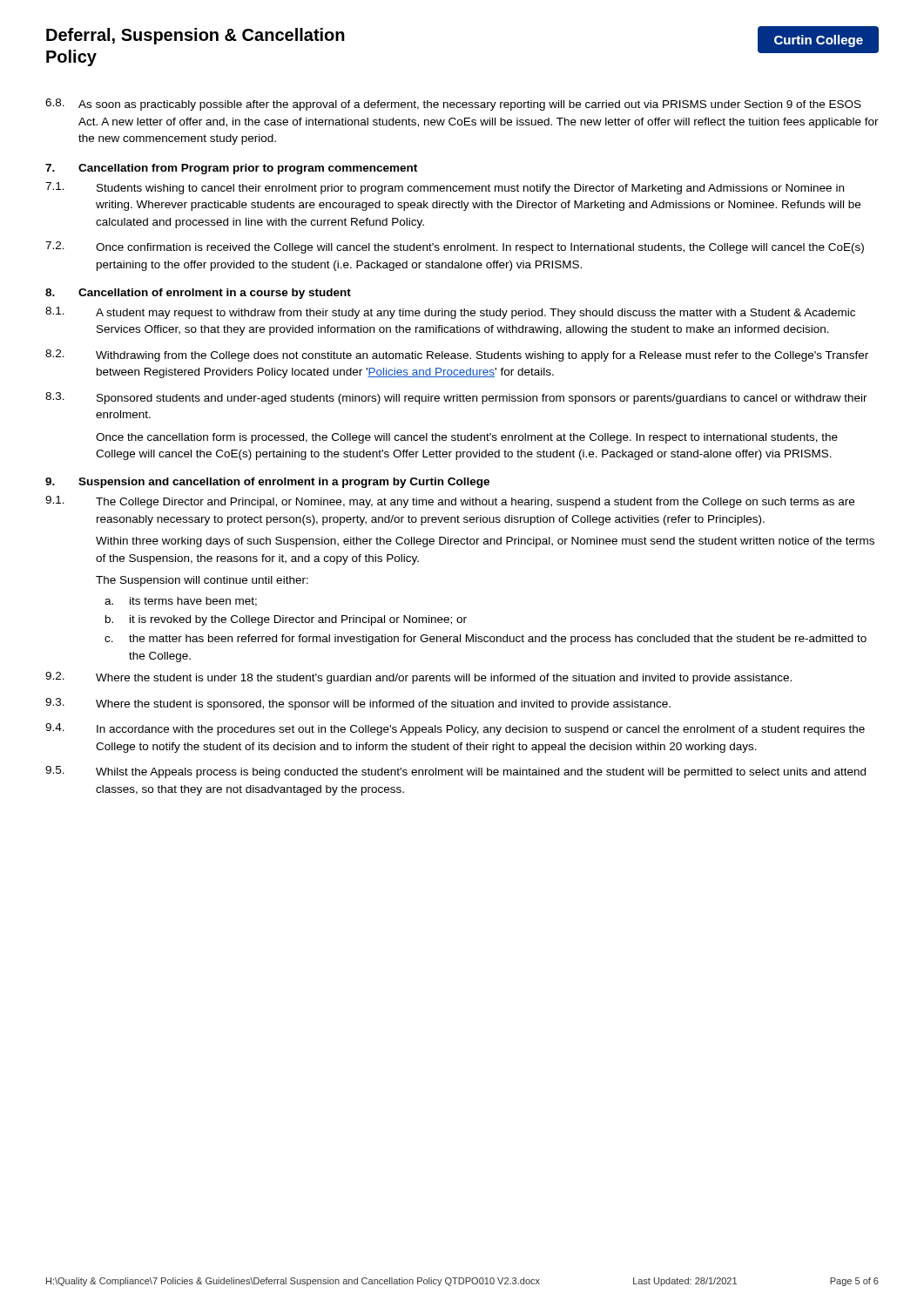Point to the block beginning "8.2. Withdrawing from the College does not constitute"

(462, 364)
